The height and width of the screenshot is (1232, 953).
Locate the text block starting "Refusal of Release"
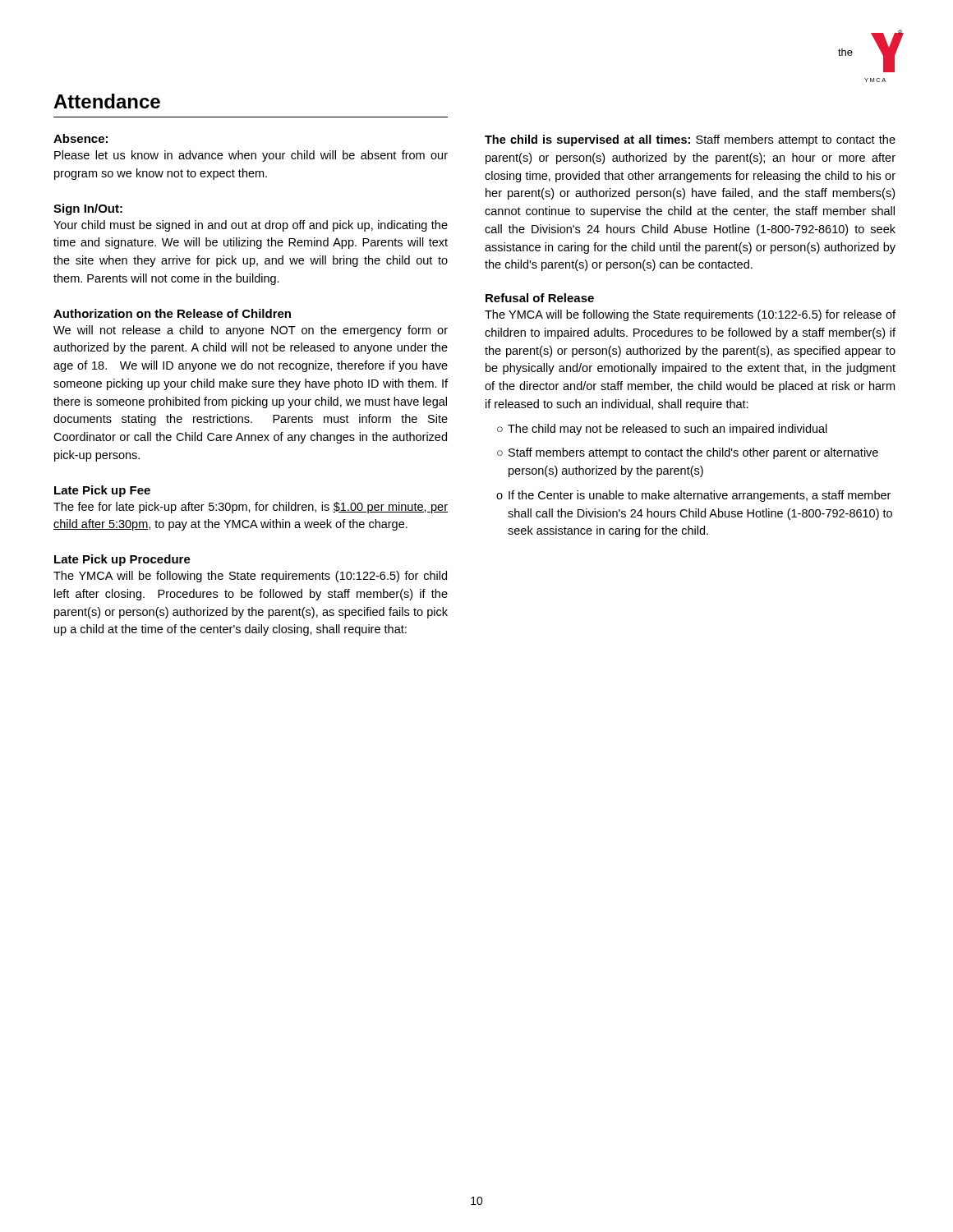(x=539, y=298)
